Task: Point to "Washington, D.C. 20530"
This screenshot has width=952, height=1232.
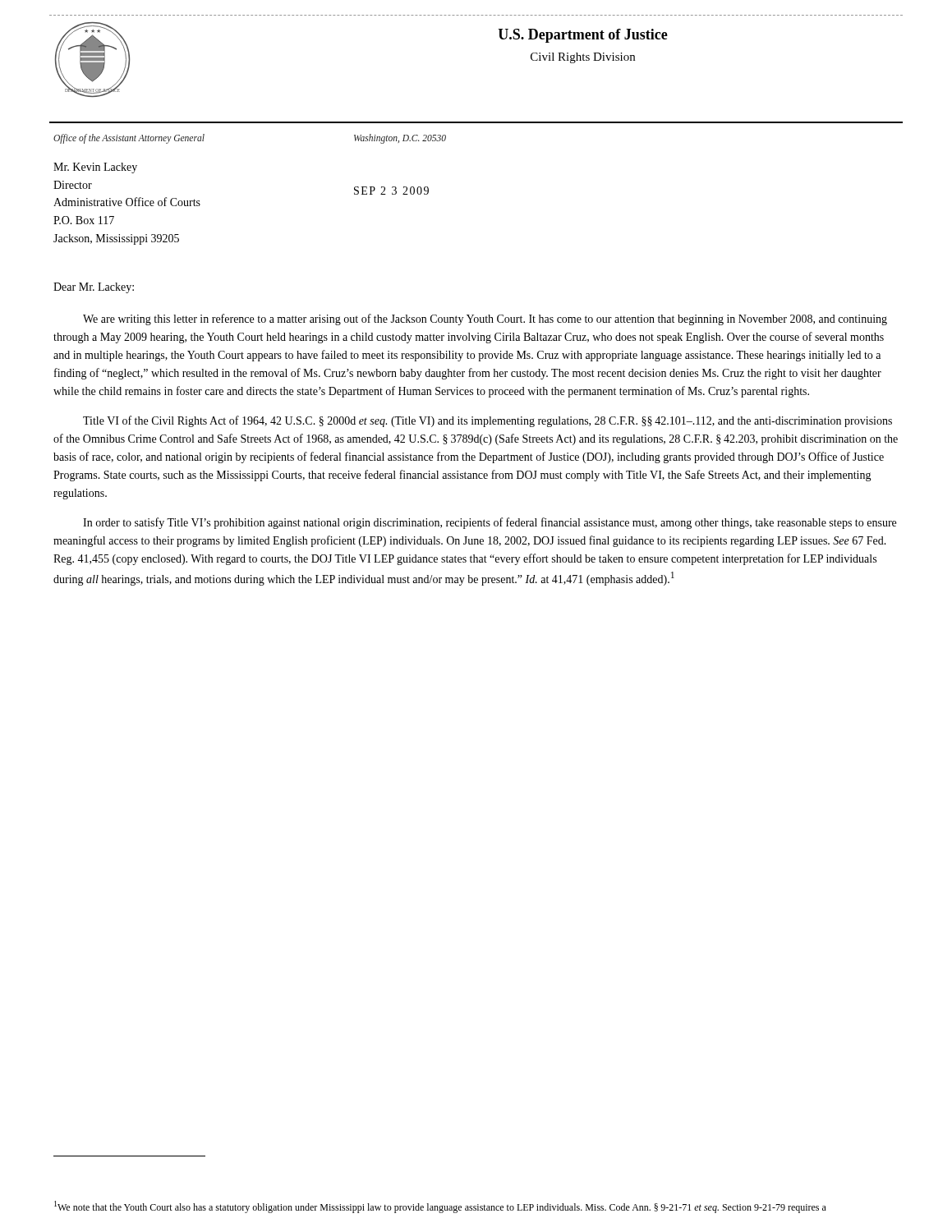Action: click(400, 138)
